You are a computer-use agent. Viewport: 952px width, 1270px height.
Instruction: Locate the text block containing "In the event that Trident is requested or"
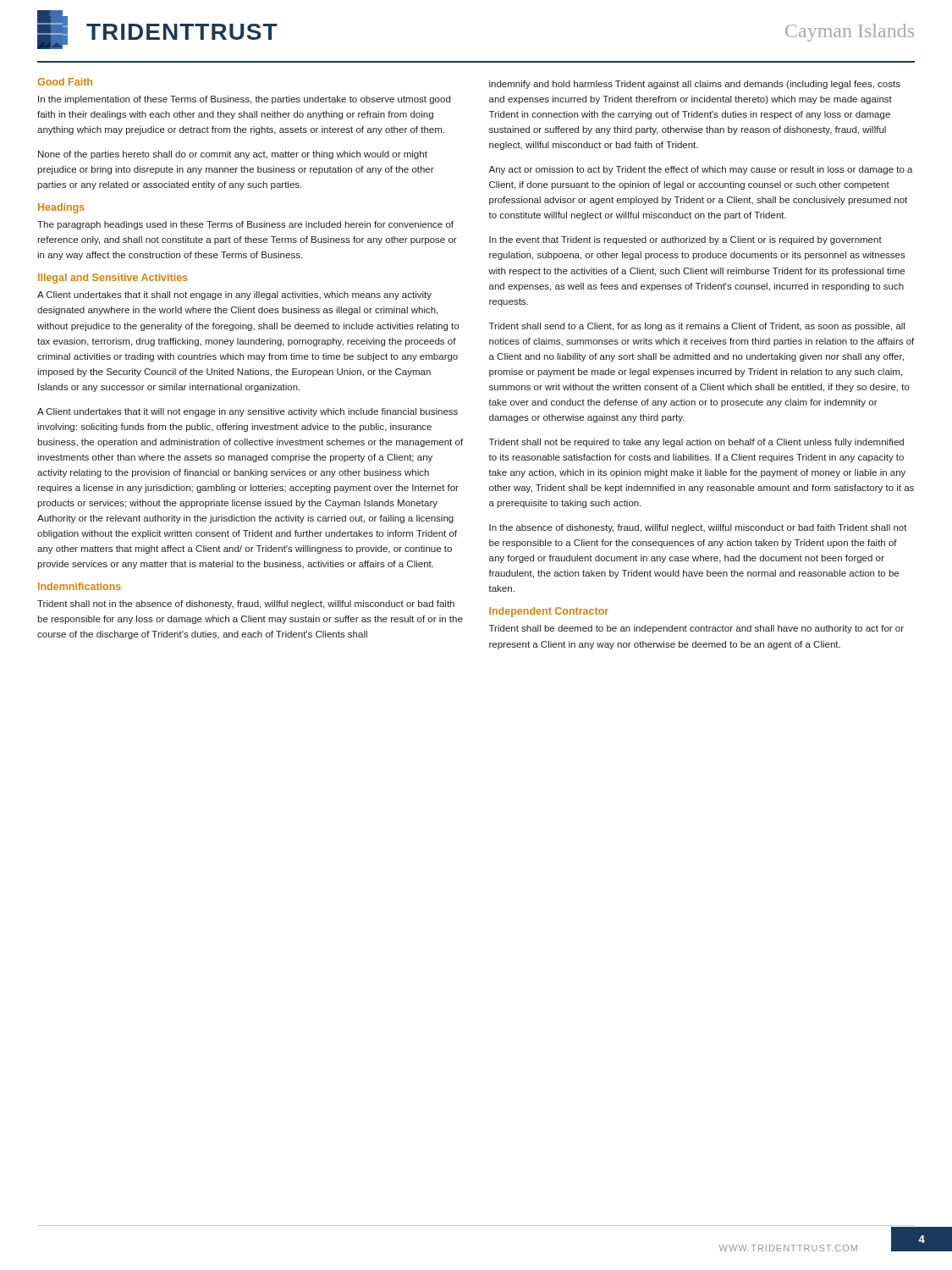697,271
